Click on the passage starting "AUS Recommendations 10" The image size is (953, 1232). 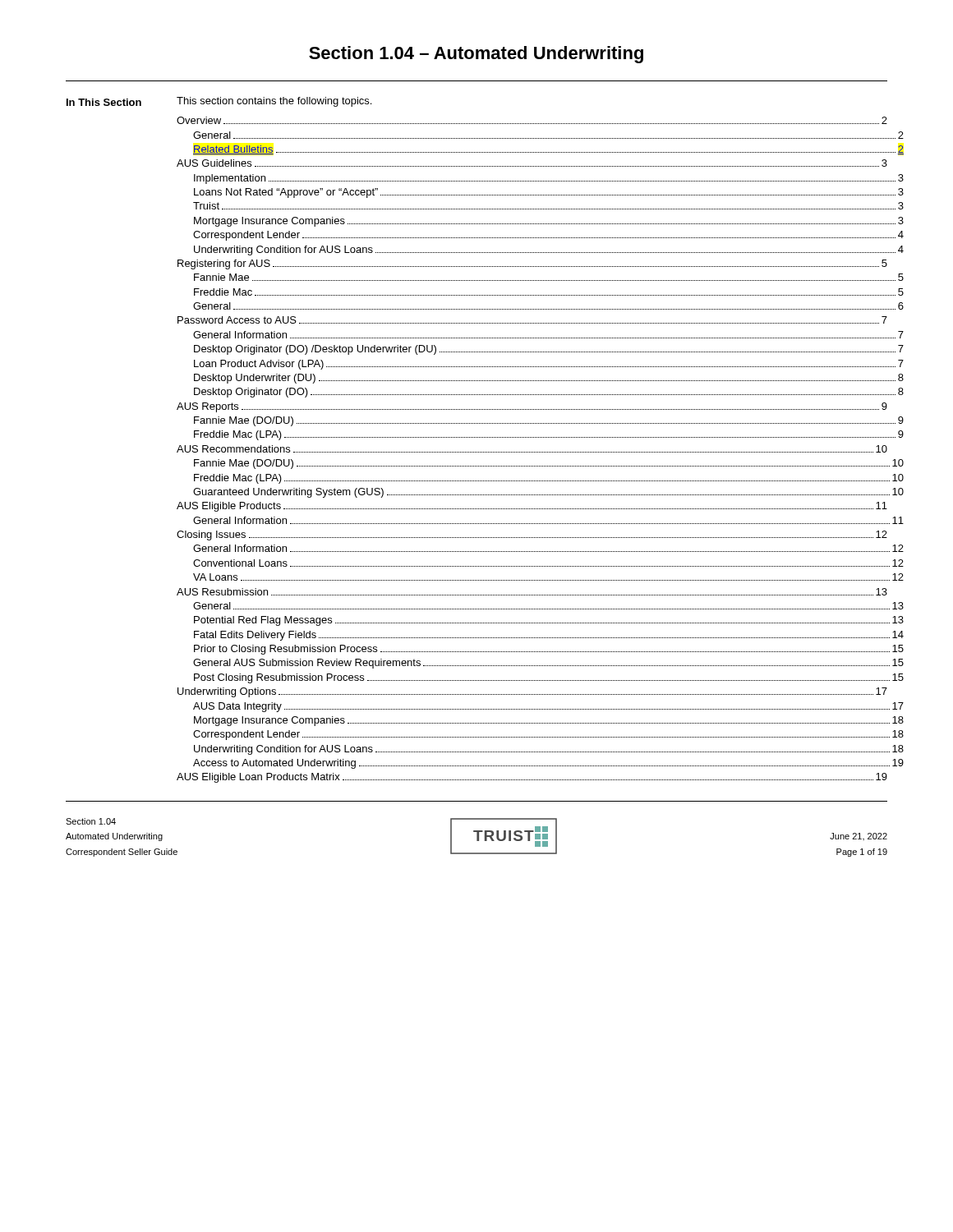tap(532, 449)
